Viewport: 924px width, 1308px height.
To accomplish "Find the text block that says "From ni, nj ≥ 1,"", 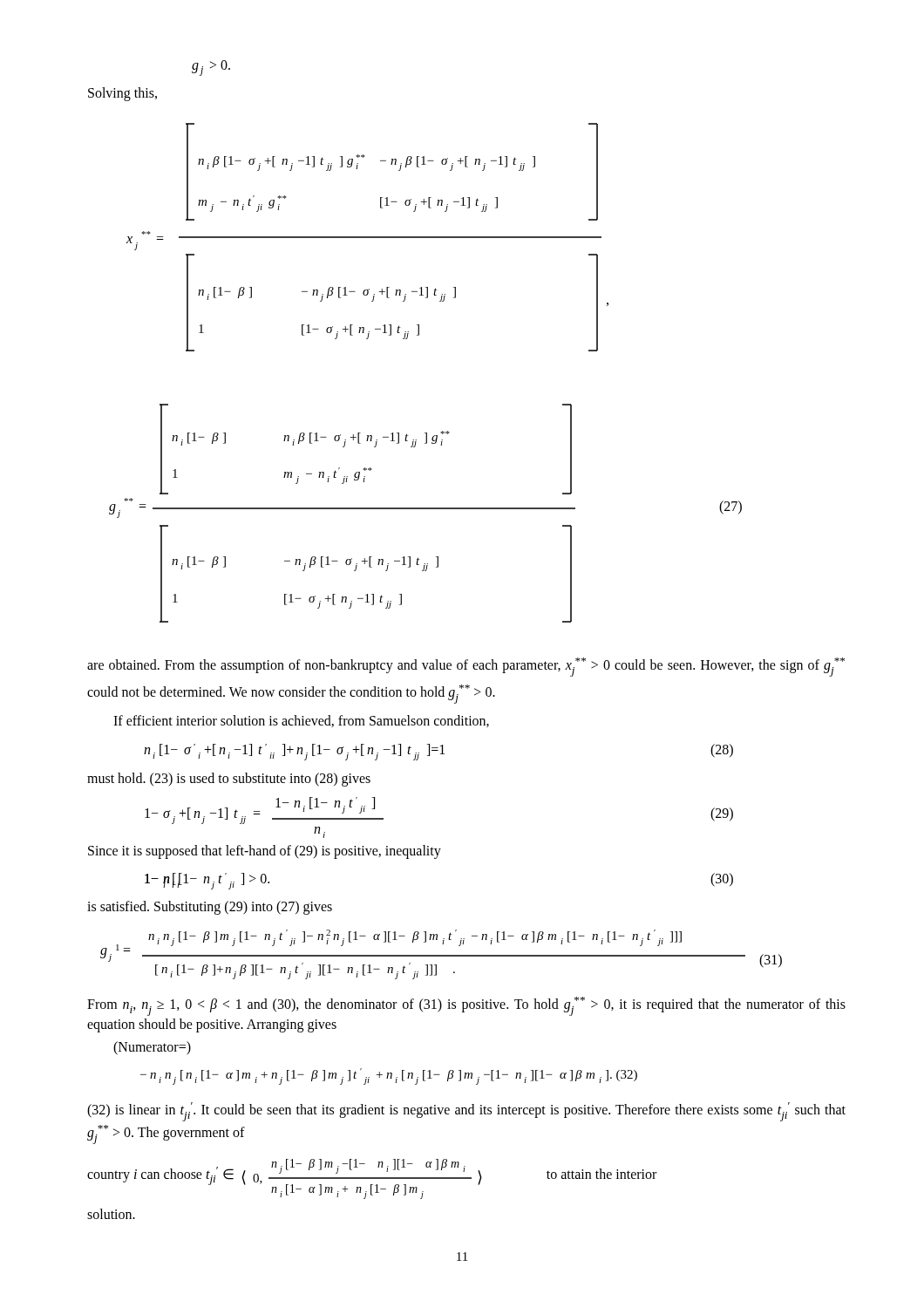I will [x=466, y=1013].
